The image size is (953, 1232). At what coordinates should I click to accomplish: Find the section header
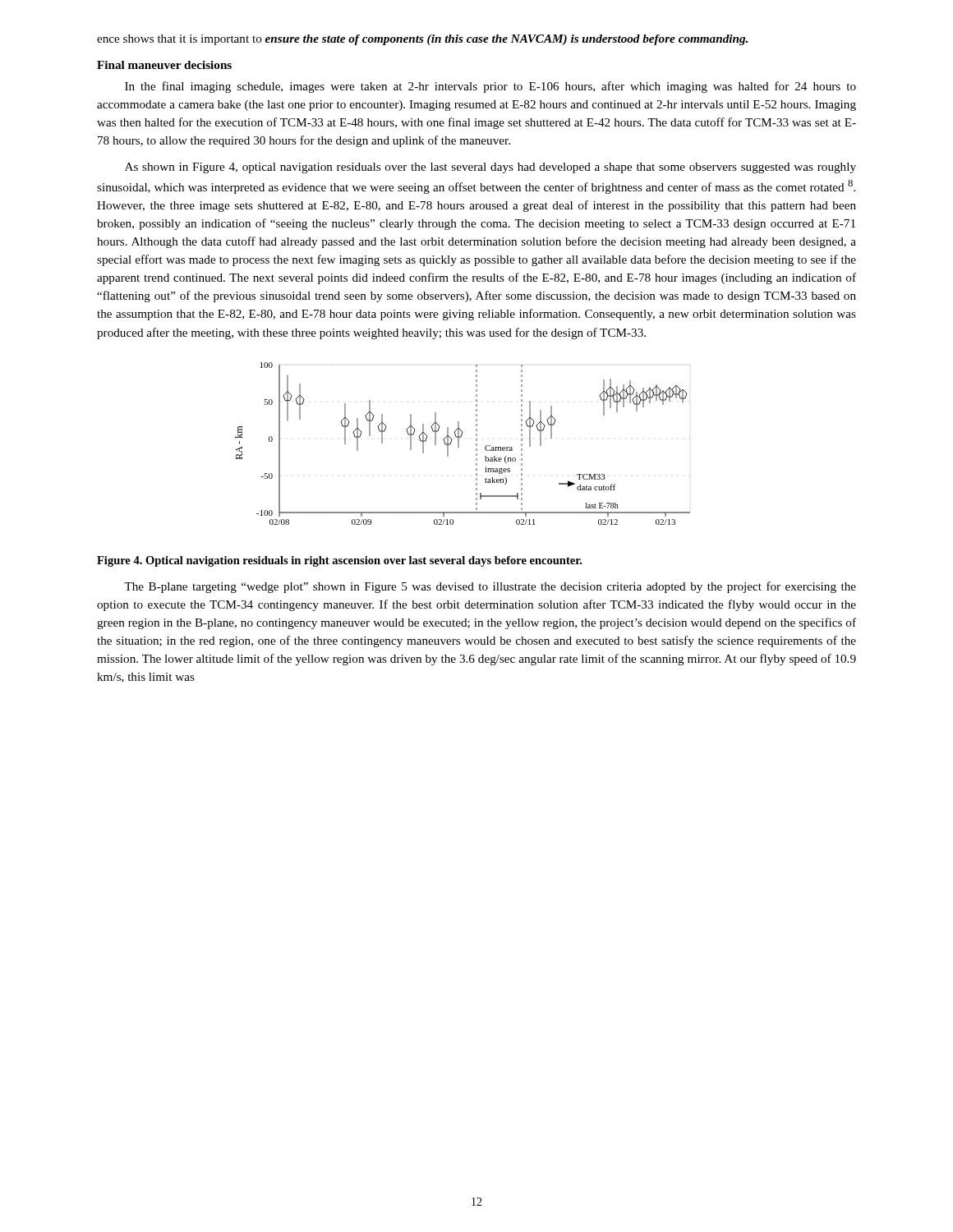[164, 64]
